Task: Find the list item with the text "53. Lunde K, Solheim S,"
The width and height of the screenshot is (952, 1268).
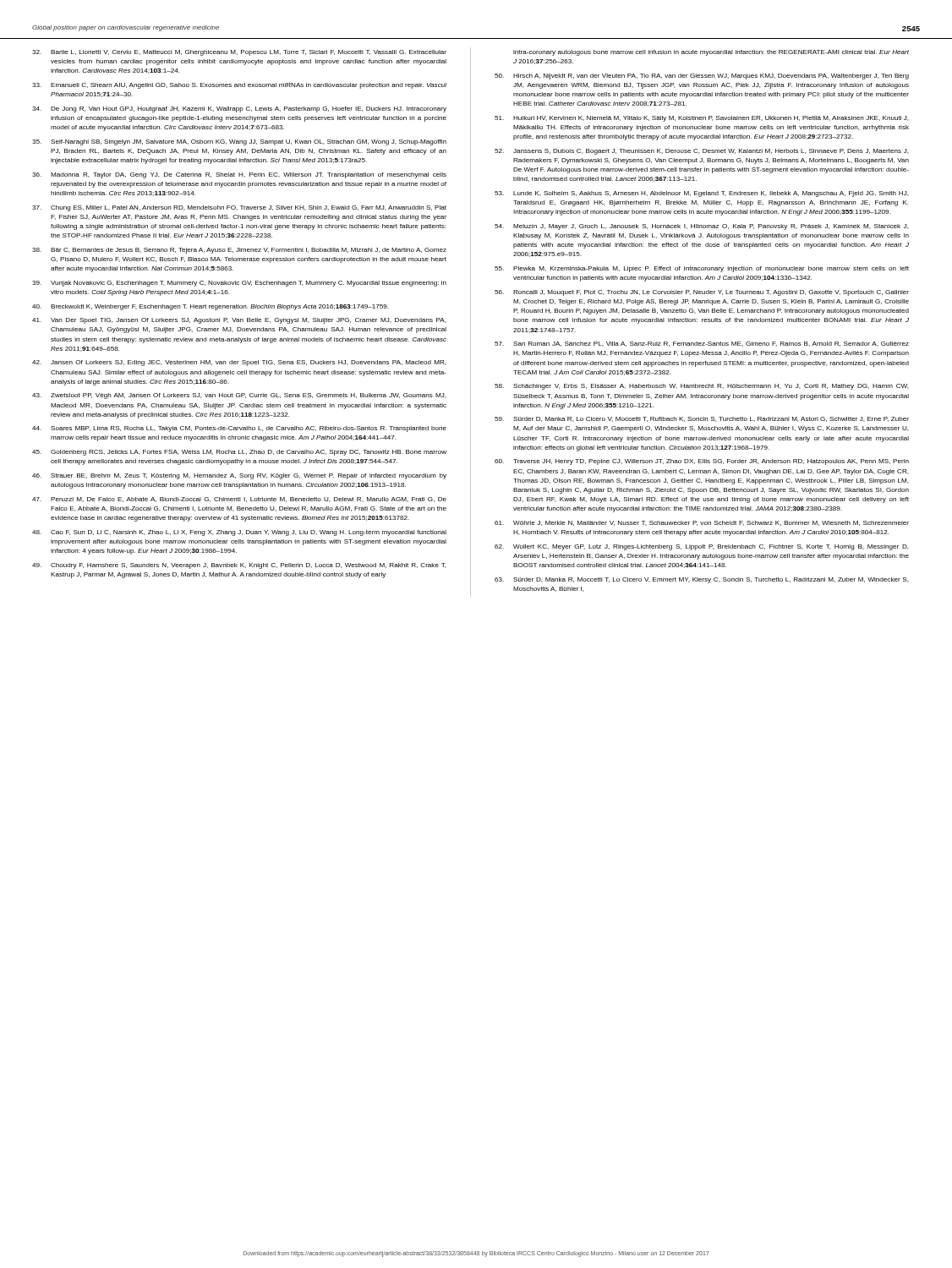Action: tap(702, 203)
